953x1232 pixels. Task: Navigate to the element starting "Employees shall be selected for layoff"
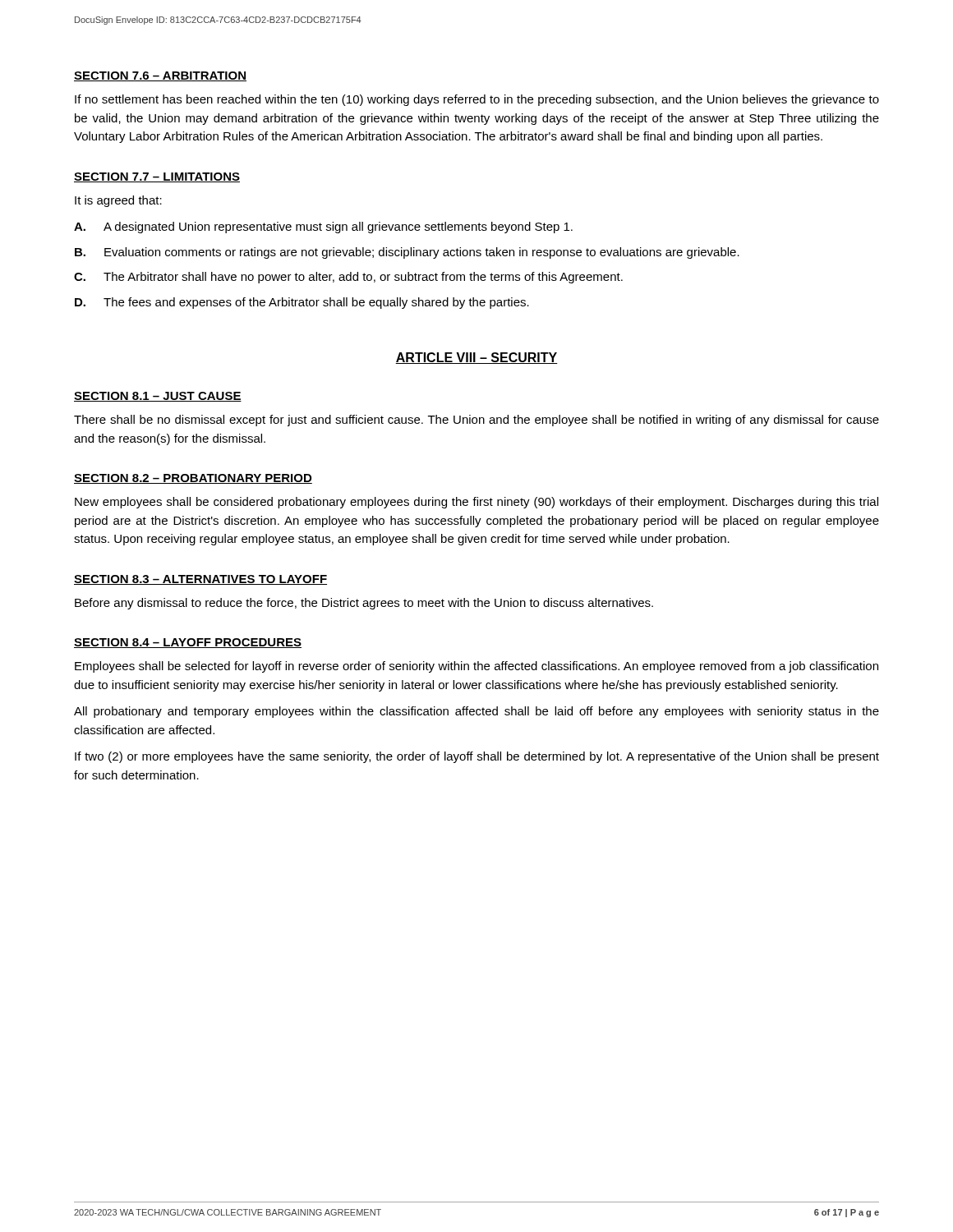click(476, 675)
